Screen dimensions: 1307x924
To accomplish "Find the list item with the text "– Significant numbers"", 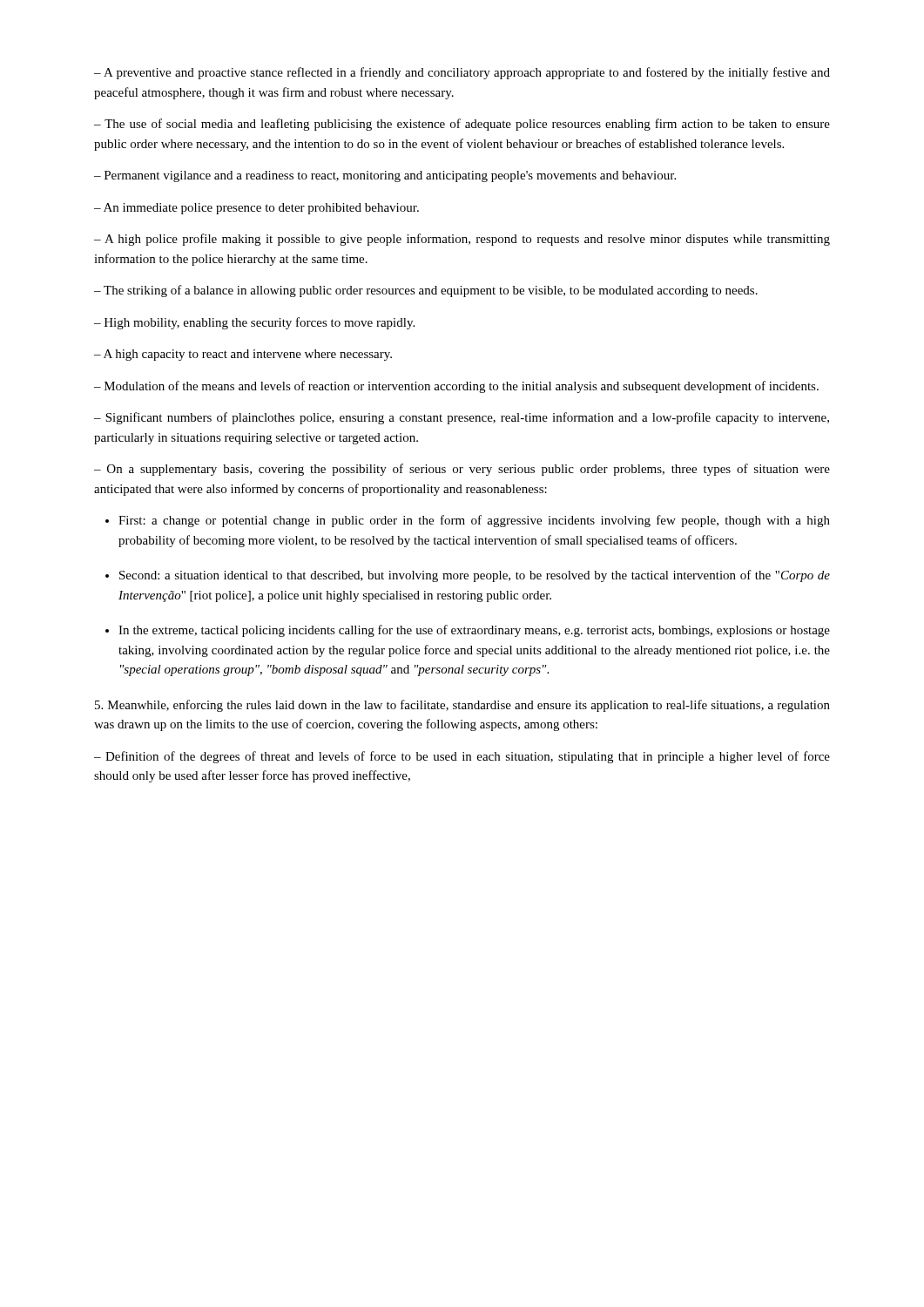I will tap(462, 427).
